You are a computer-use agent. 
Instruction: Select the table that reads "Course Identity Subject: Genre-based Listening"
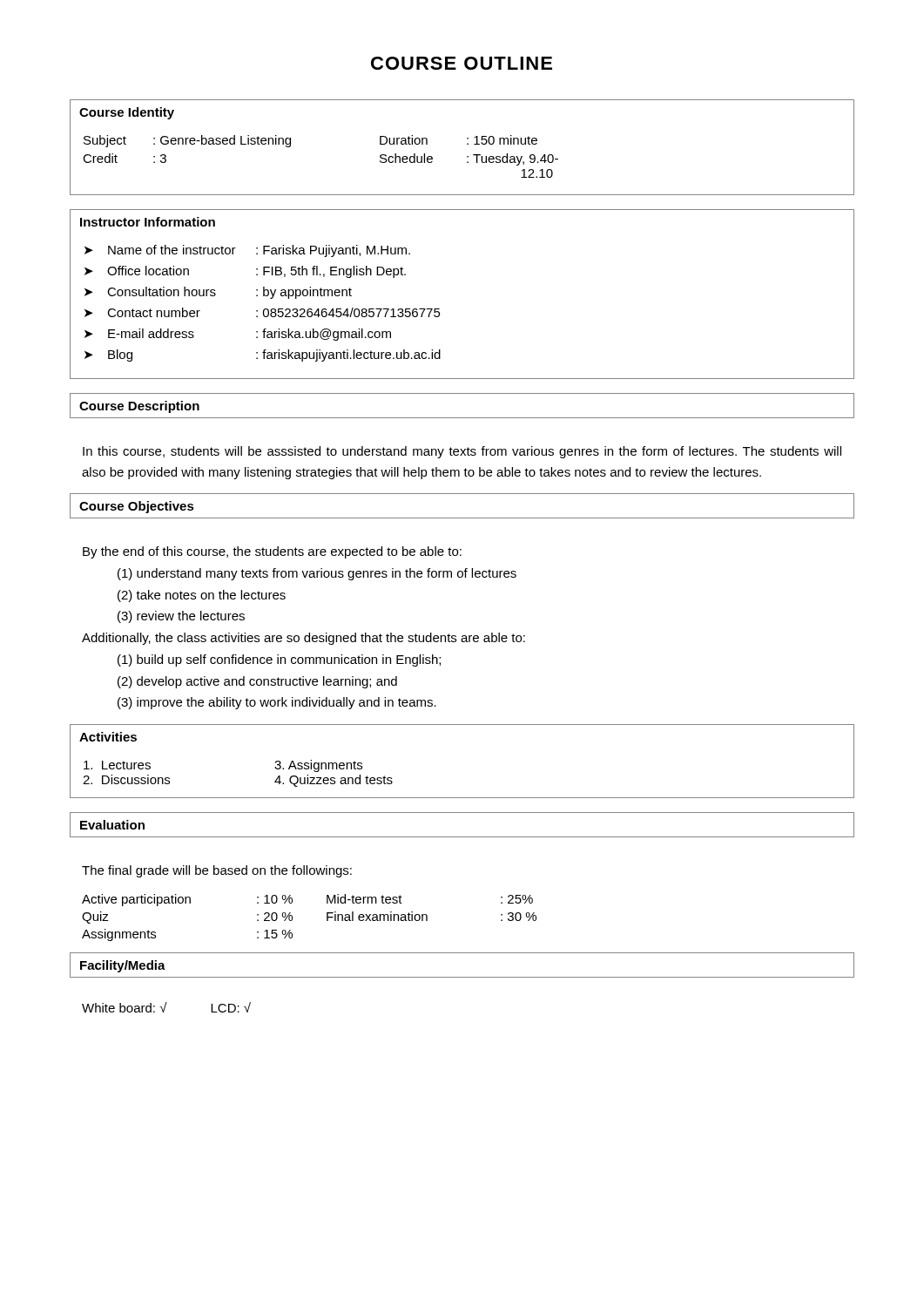462,147
